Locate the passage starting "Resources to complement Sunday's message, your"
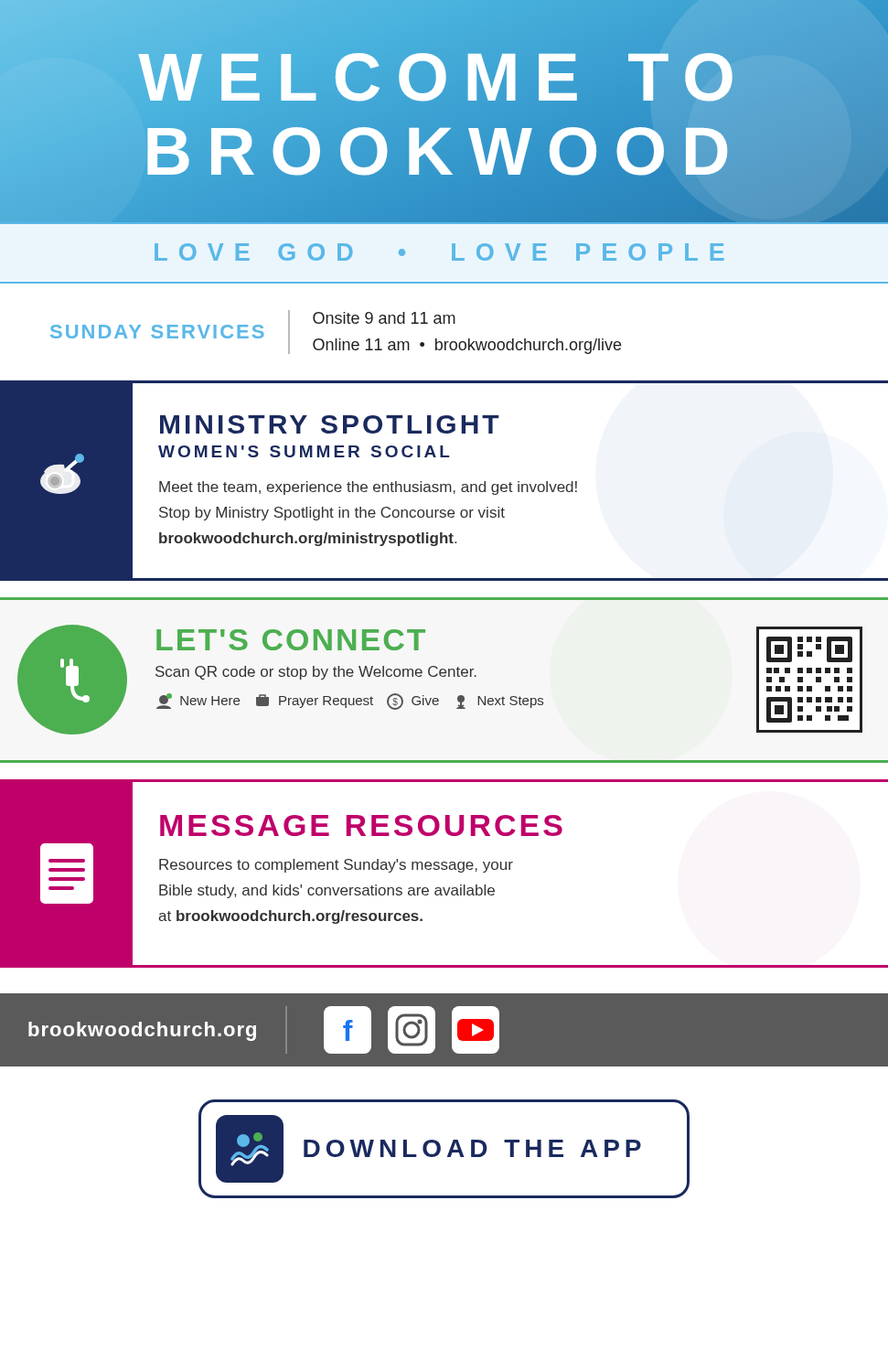 point(336,890)
